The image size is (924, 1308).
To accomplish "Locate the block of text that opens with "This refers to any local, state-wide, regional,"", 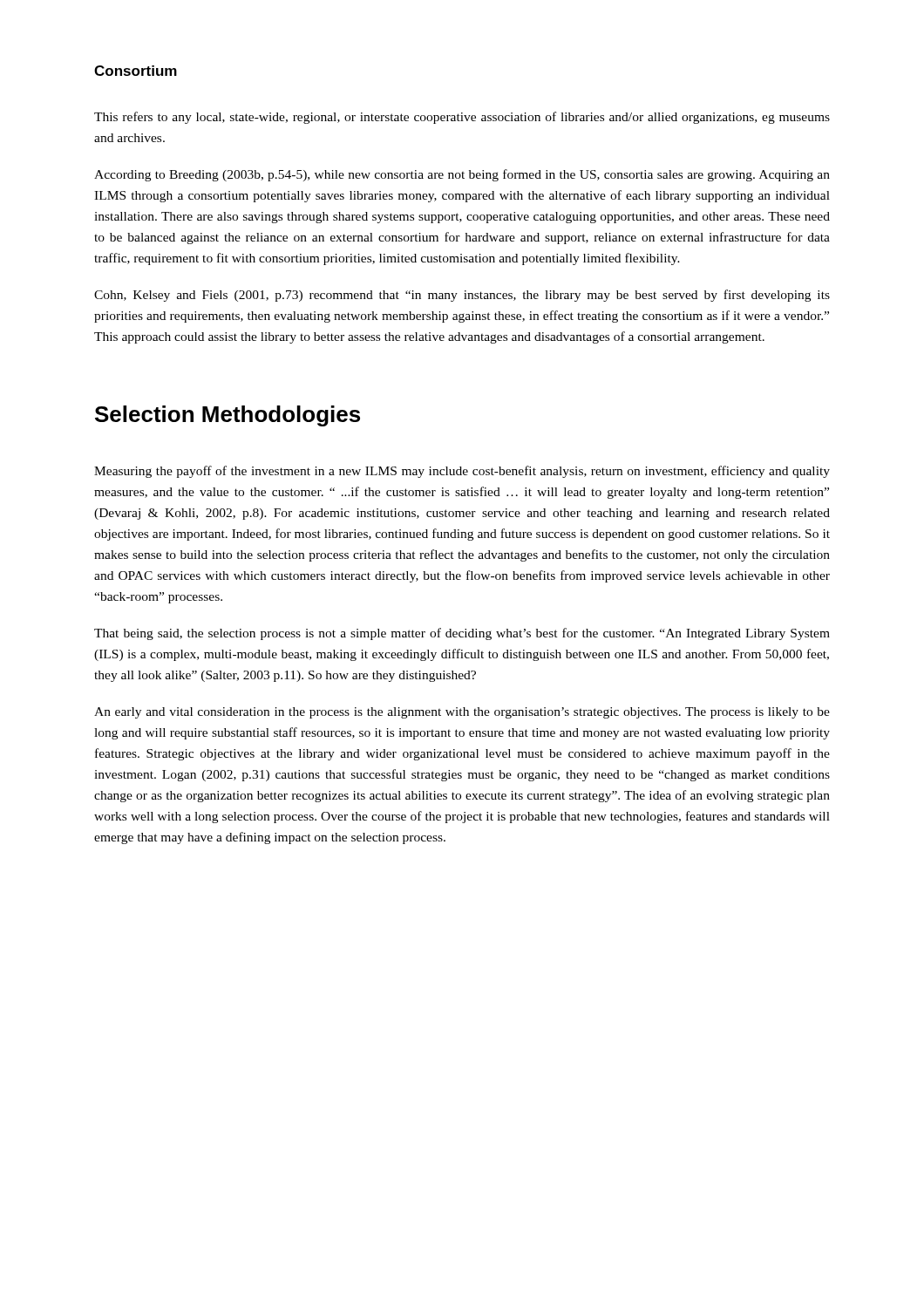I will [x=462, y=127].
